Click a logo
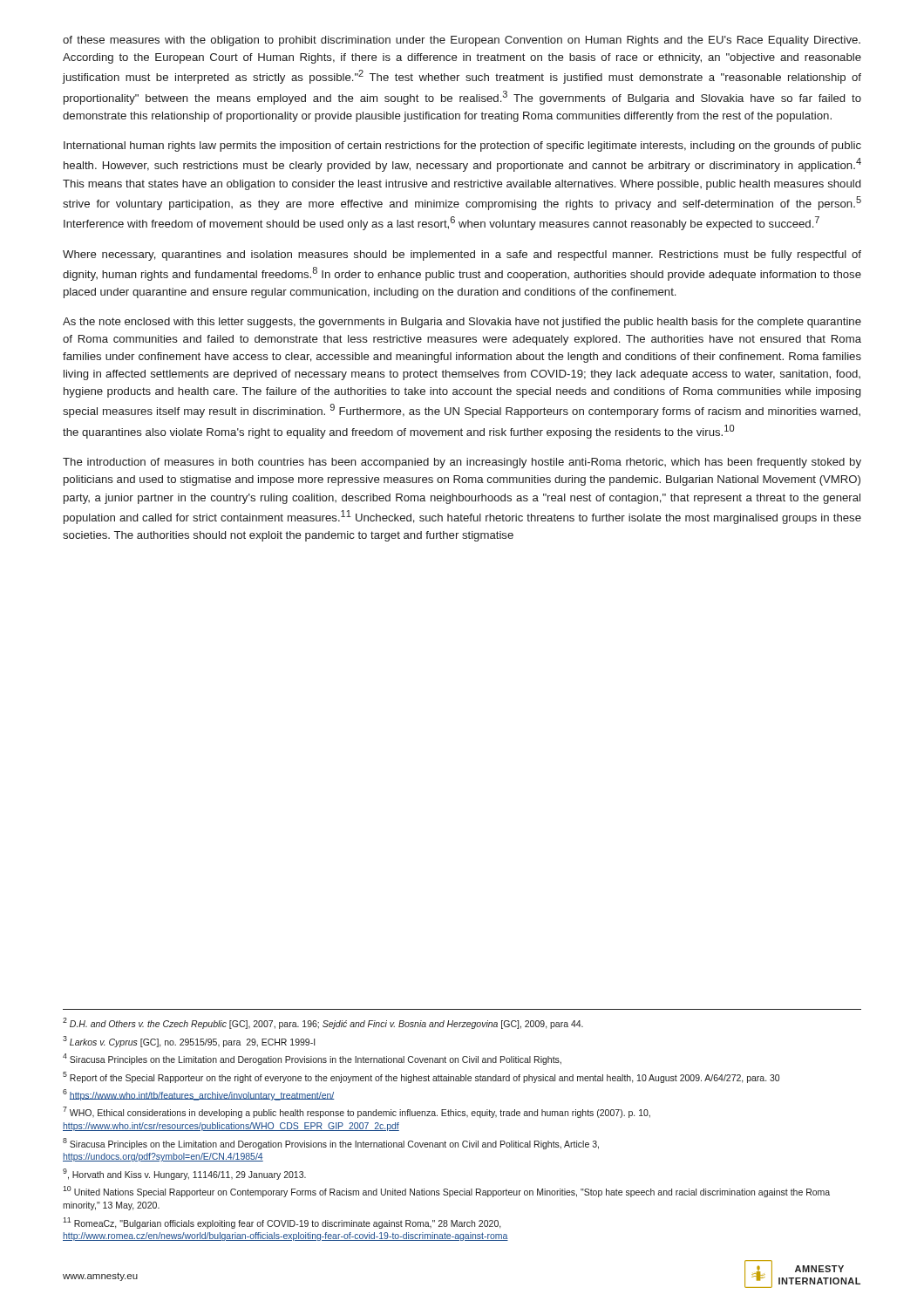 [759, 1275]
